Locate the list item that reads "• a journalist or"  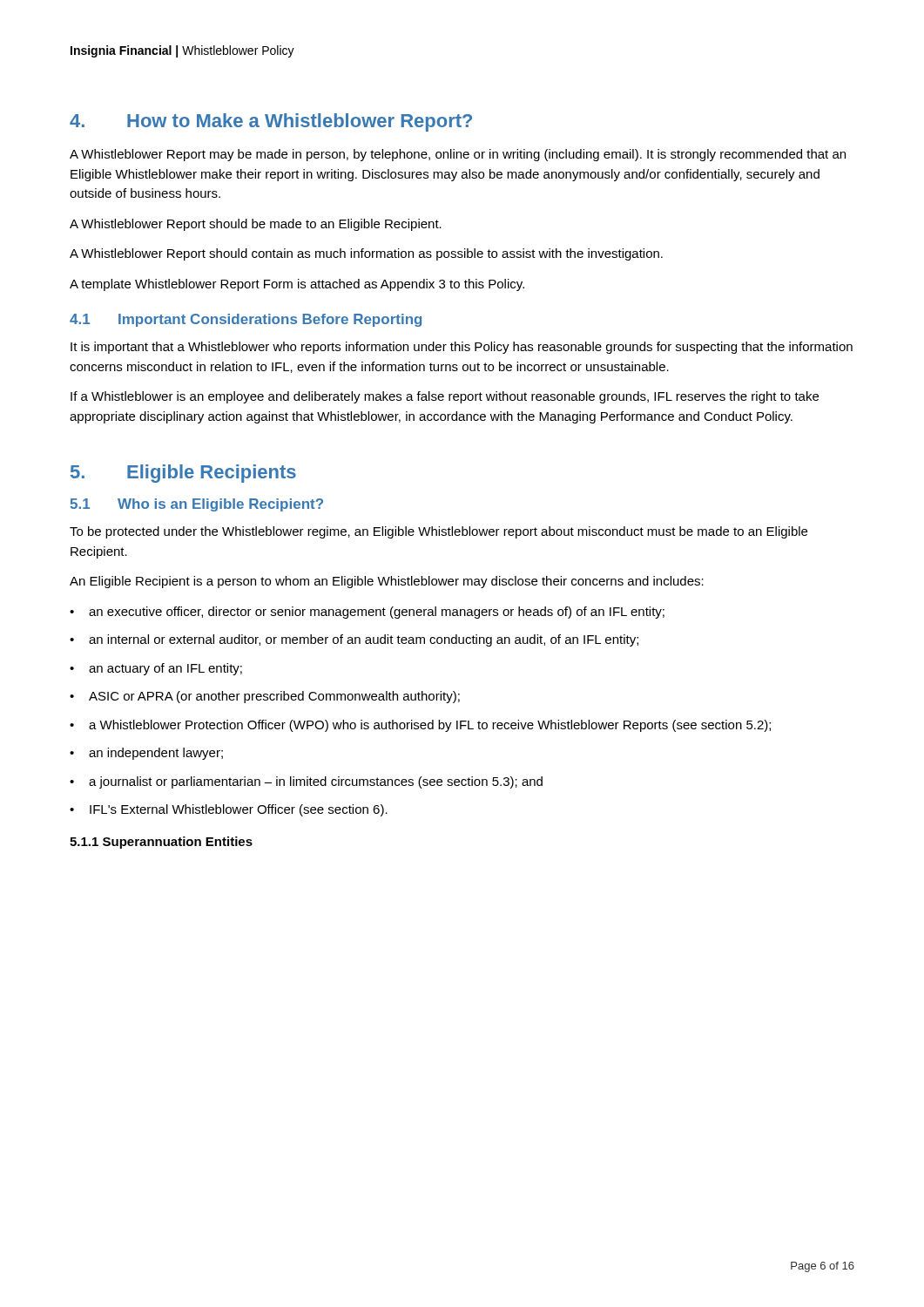[x=307, y=781]
